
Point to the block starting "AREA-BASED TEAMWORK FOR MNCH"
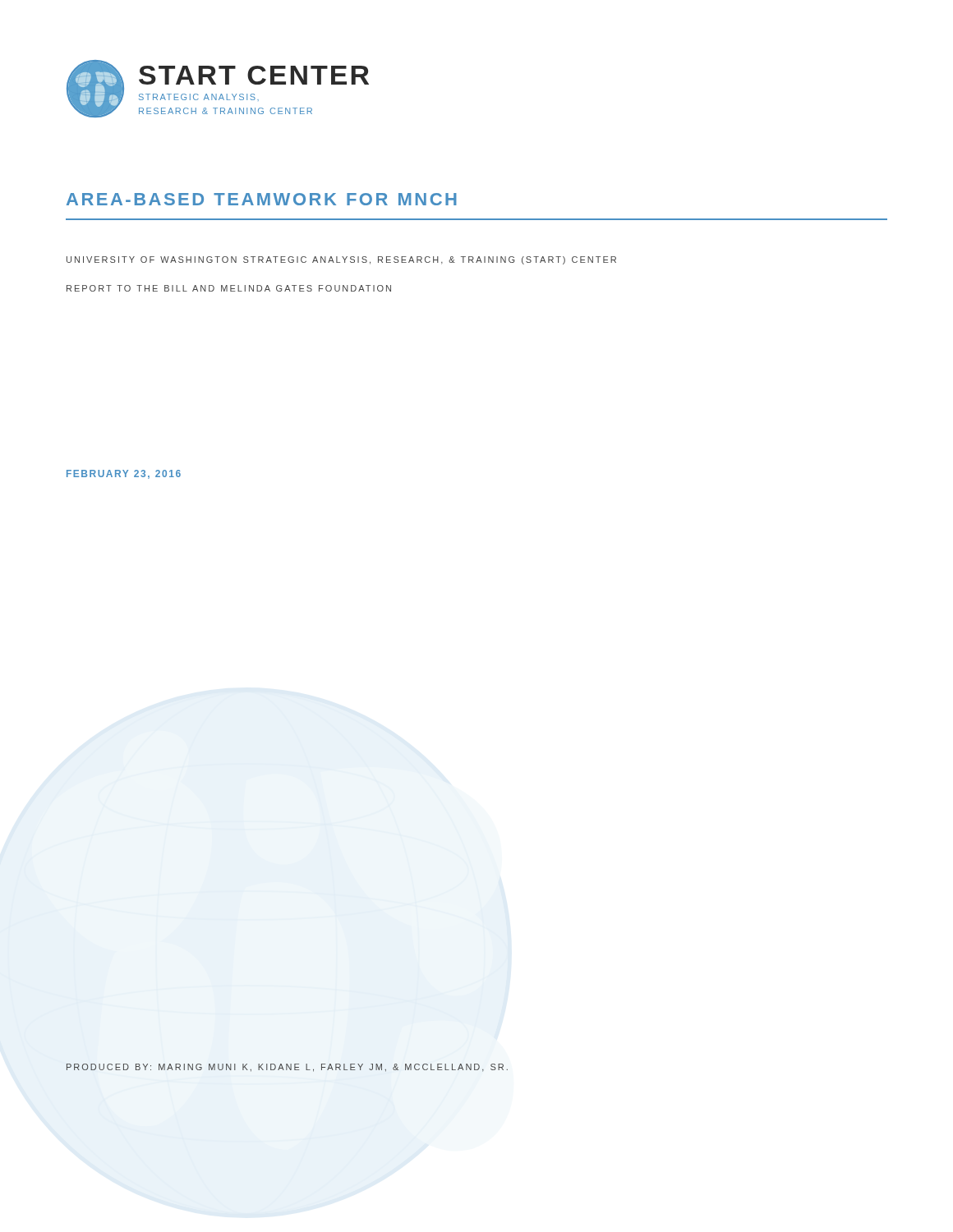coord(262,199)
